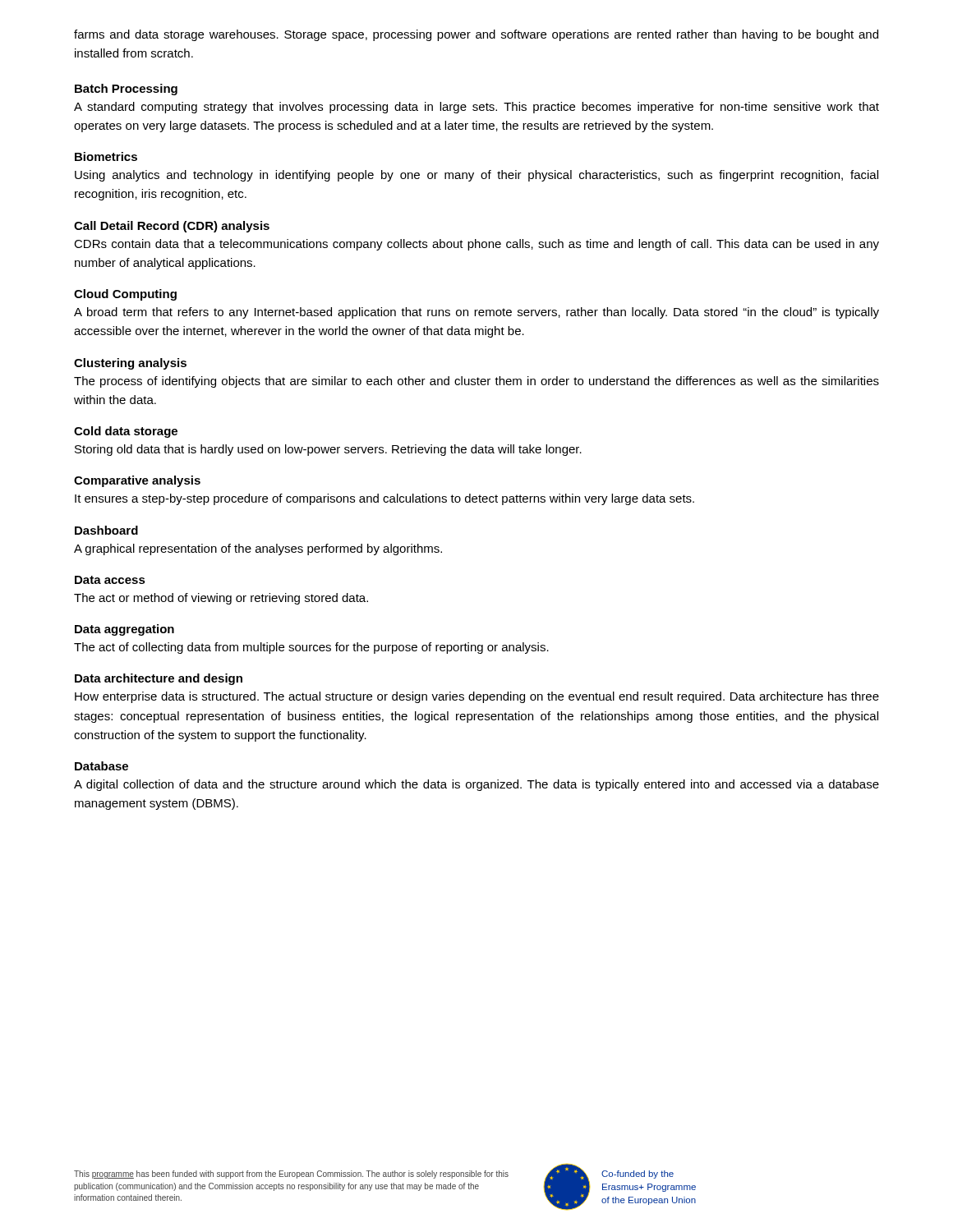Click the section header that begins "Database A digital collection"
The height and width of the screenshot is (1232, 953).
pos(476,786)
